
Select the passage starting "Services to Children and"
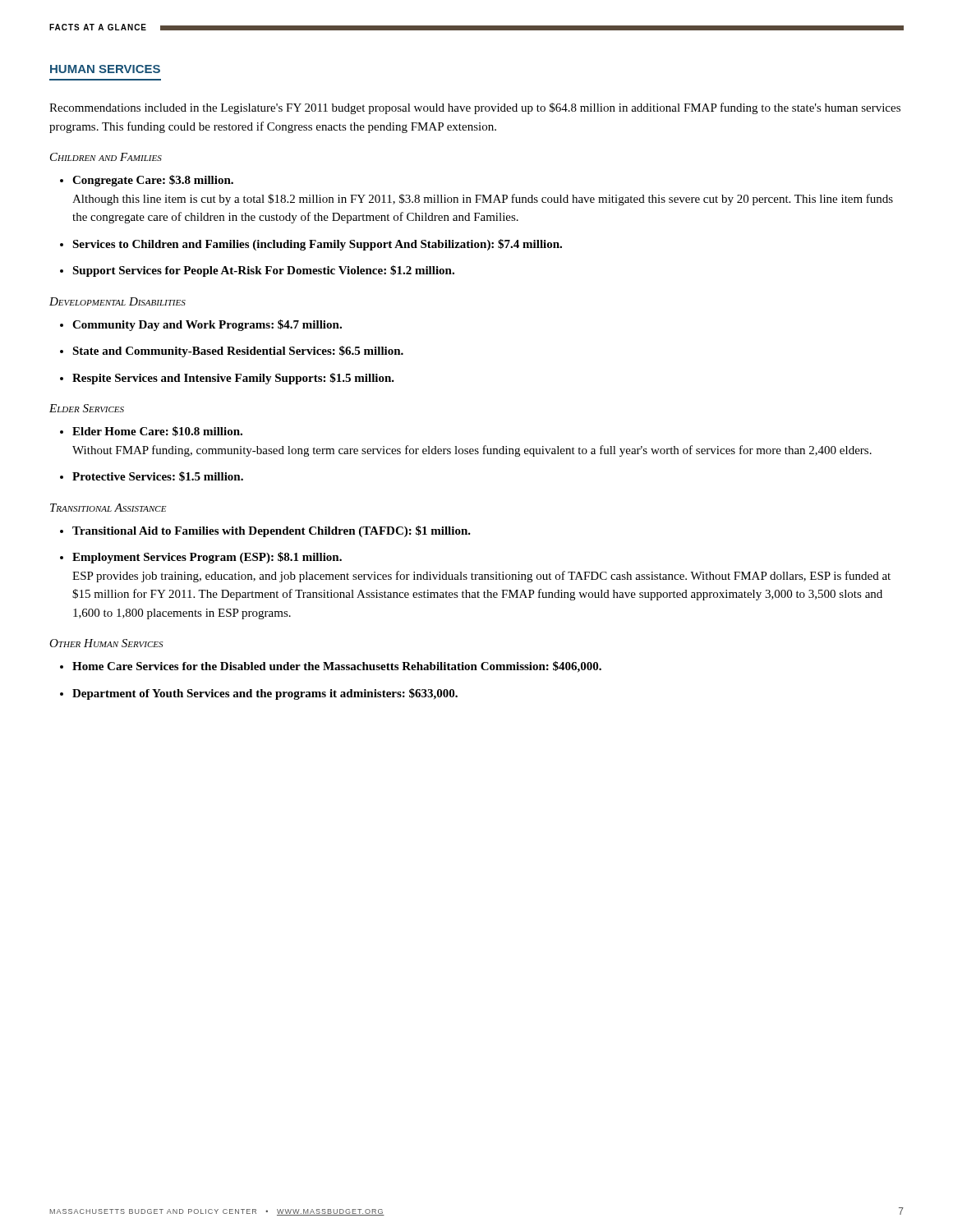coord(488,244)
